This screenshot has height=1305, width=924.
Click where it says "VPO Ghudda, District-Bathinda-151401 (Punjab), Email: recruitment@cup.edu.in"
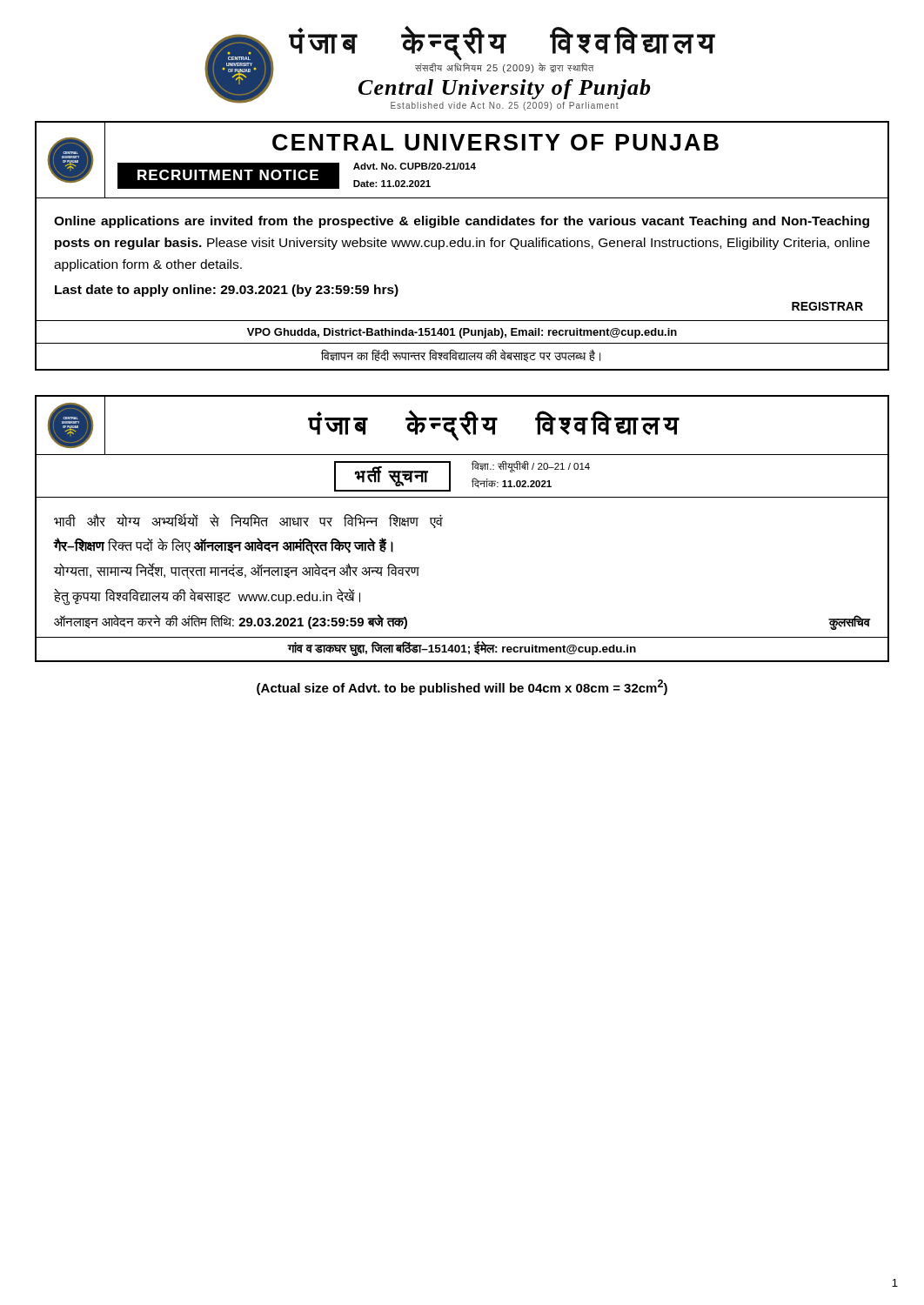click(462, 332)
